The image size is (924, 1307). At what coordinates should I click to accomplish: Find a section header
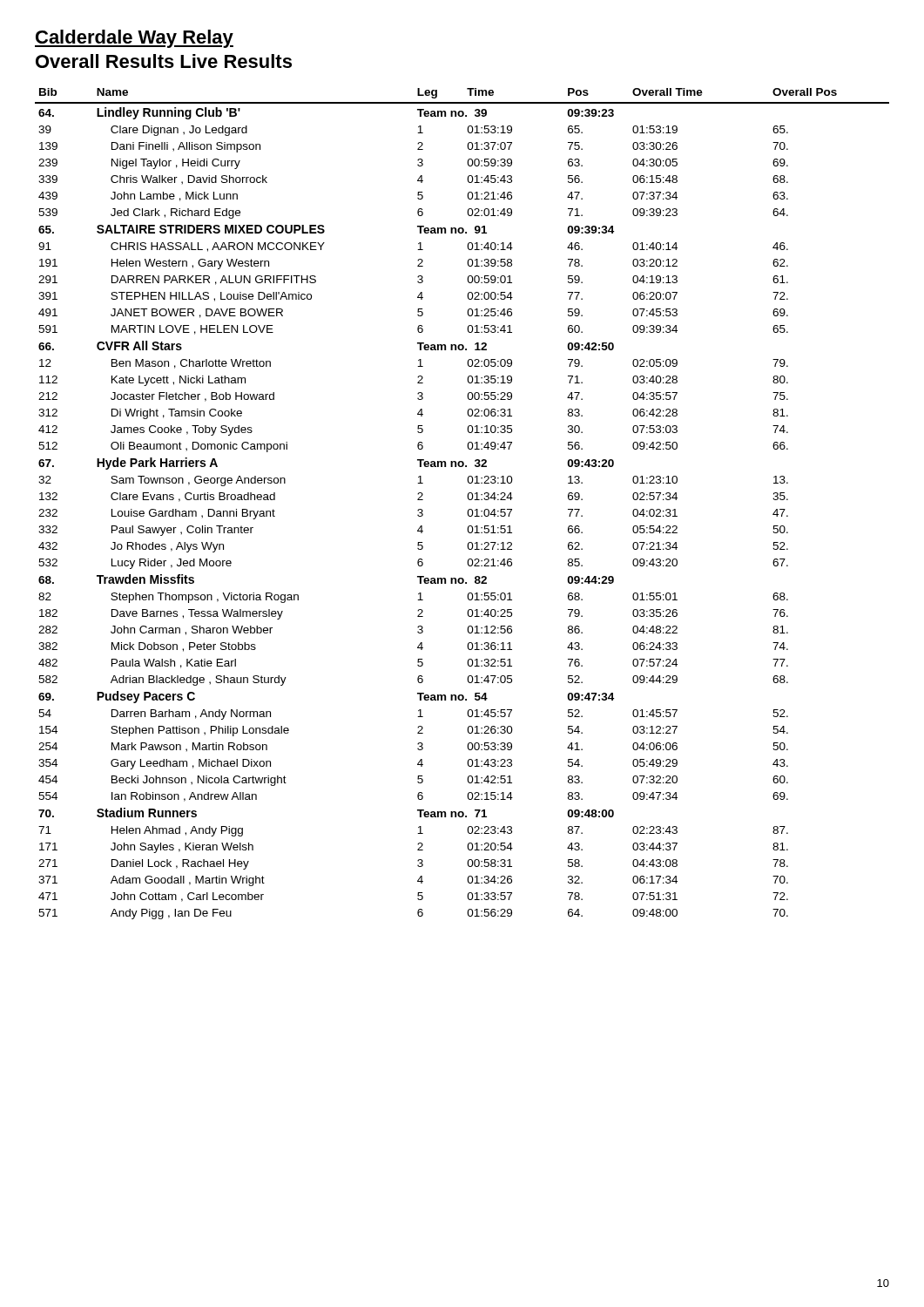(x=462, y=62)
